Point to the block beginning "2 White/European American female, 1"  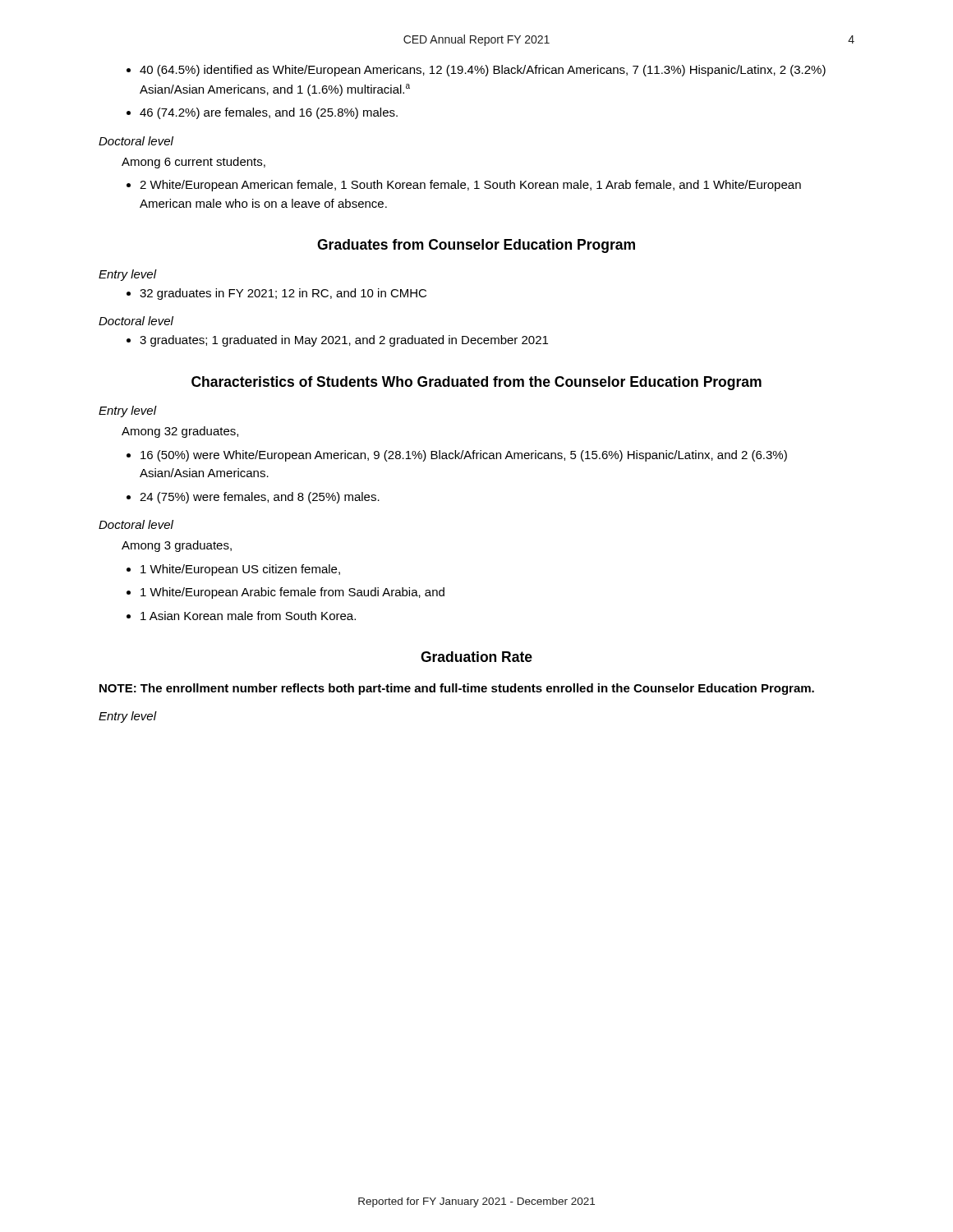(x=488, y=194)
